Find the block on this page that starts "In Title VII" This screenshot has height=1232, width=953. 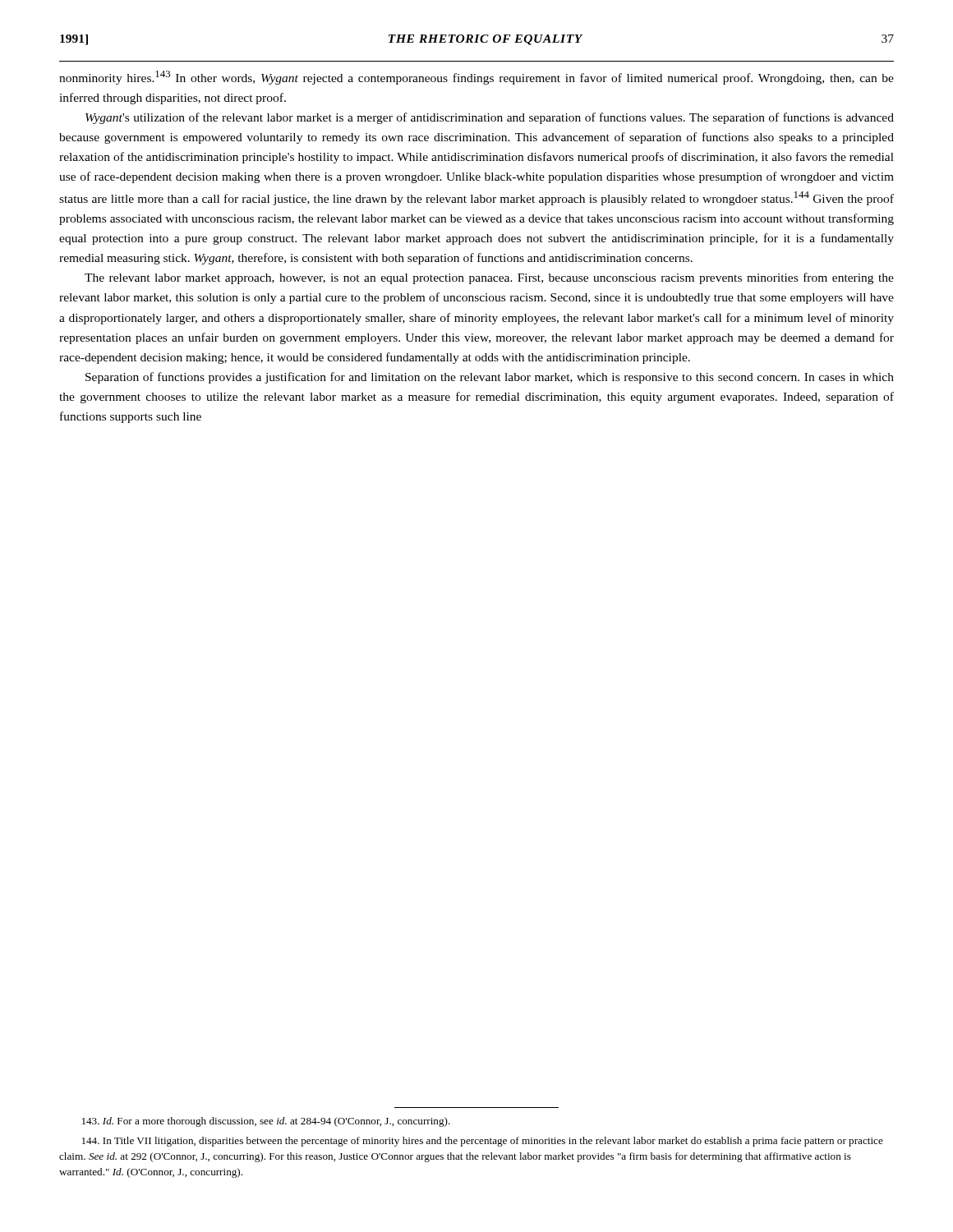pos(471,1156)
